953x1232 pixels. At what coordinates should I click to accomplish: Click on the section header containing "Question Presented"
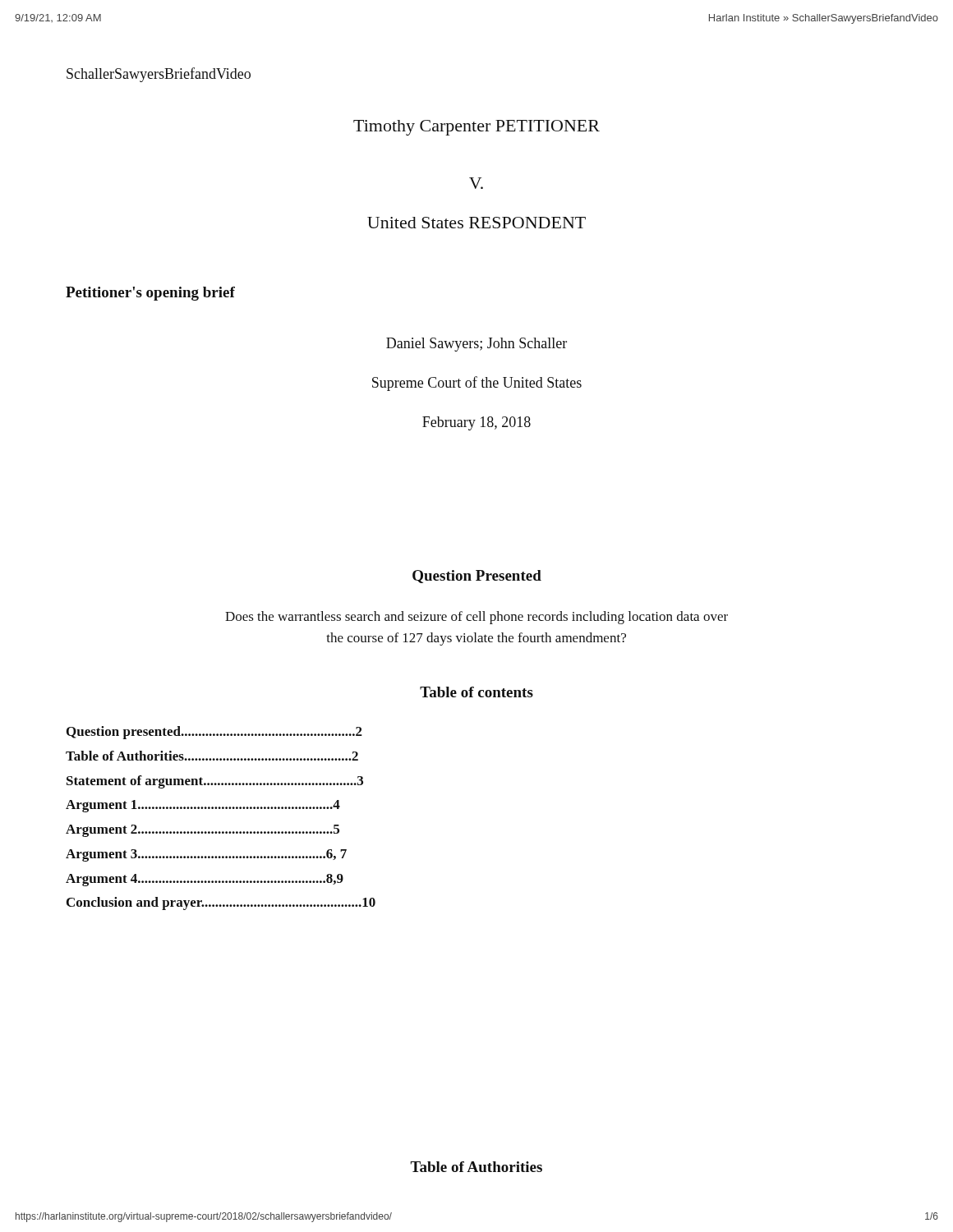pyautogui.click(x=476, y=575)
